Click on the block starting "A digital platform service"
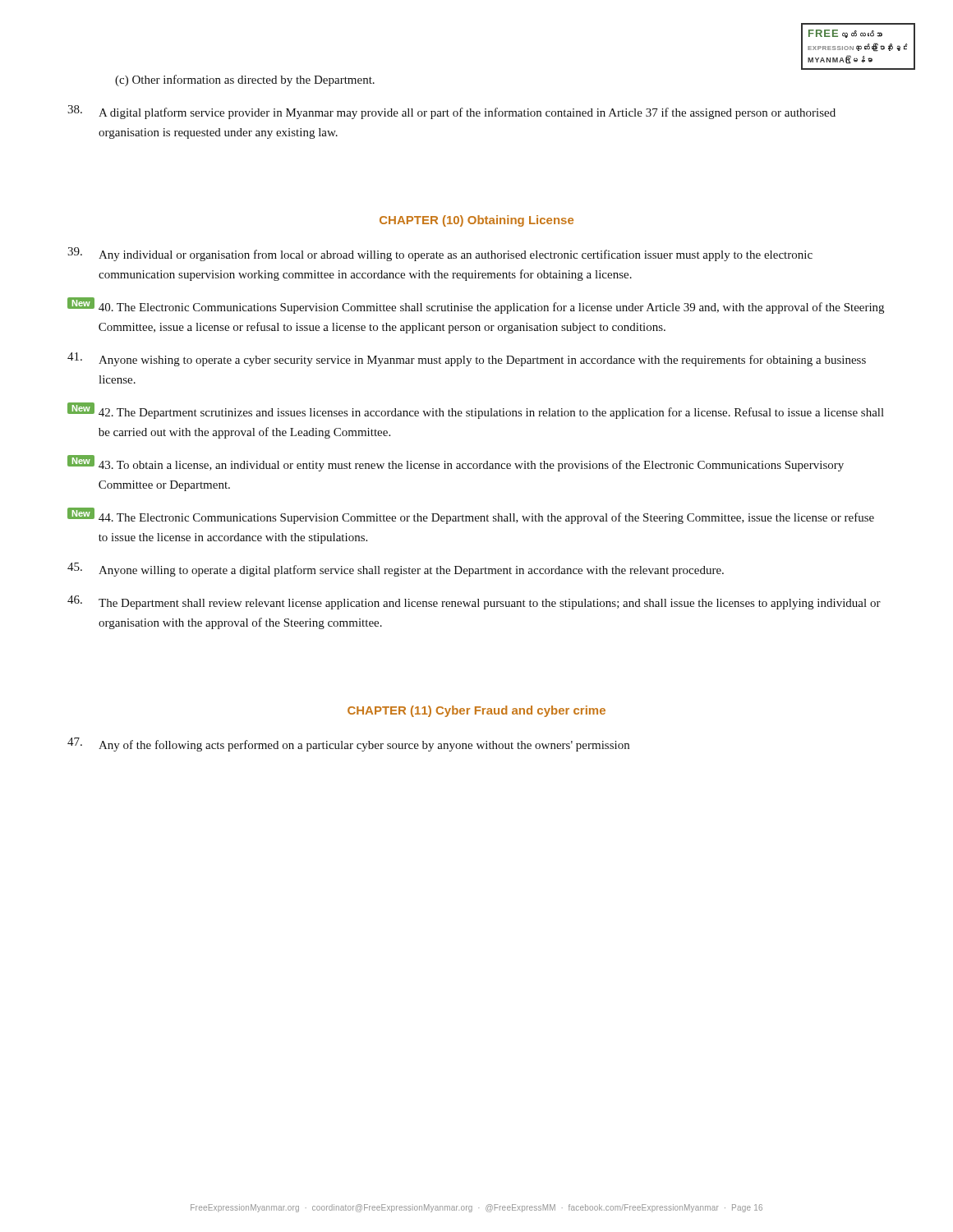Viewport: 953px width, 1232px height. coord(476,122)
